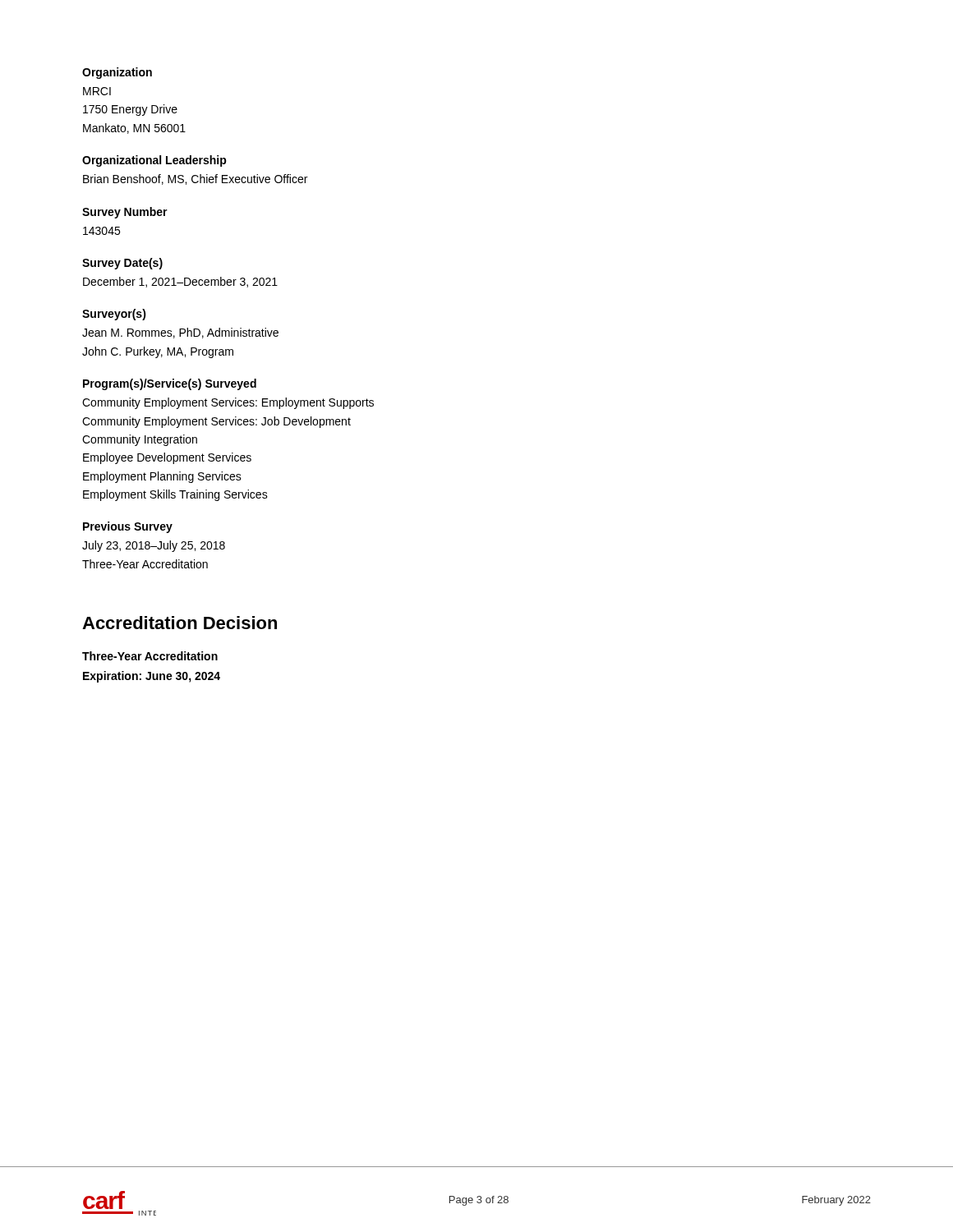Click on the element starting "Jean M. Rommes,"
Viewport: 953px width, 1232px height.
181,342
